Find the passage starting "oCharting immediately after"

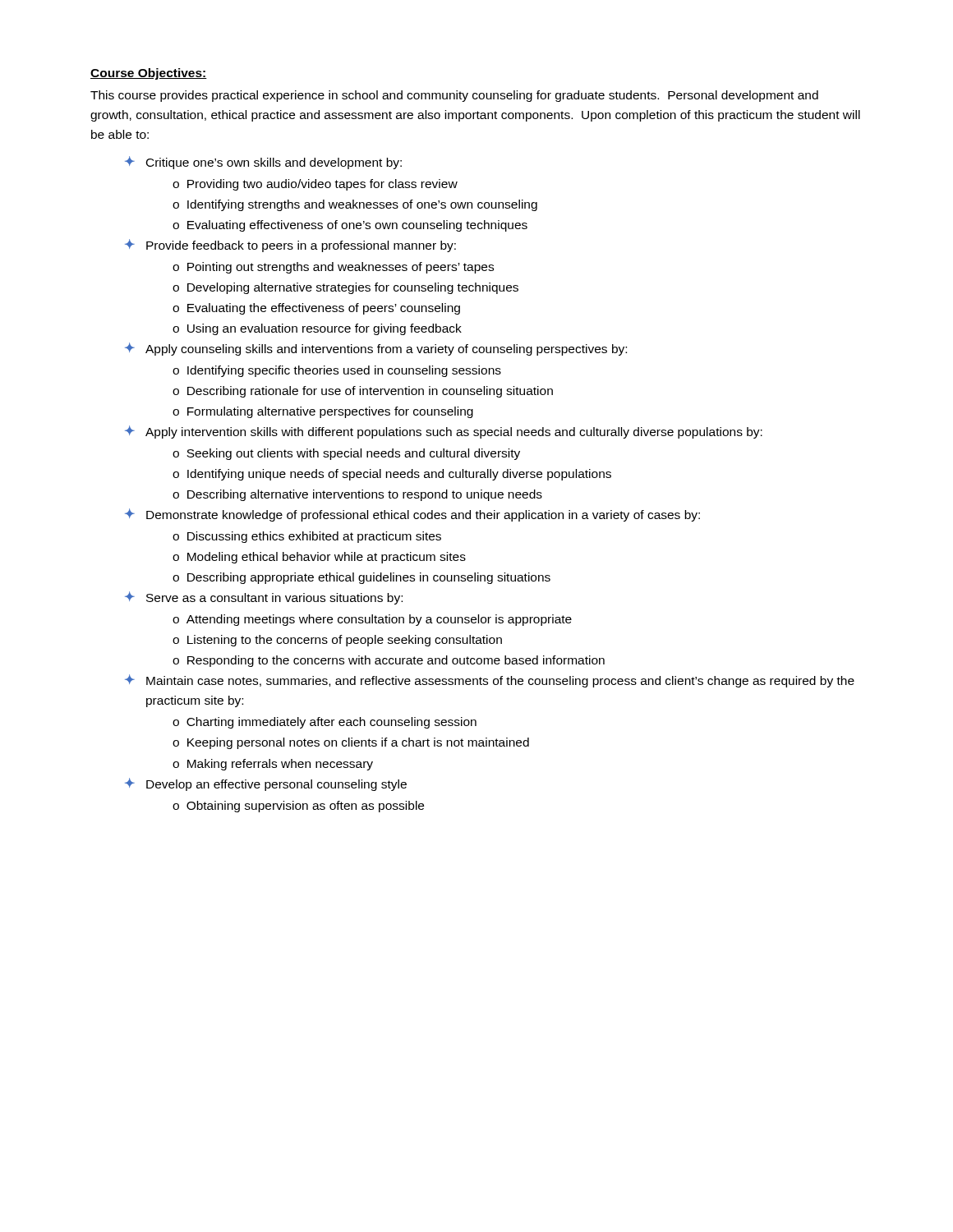pos(325,722)
